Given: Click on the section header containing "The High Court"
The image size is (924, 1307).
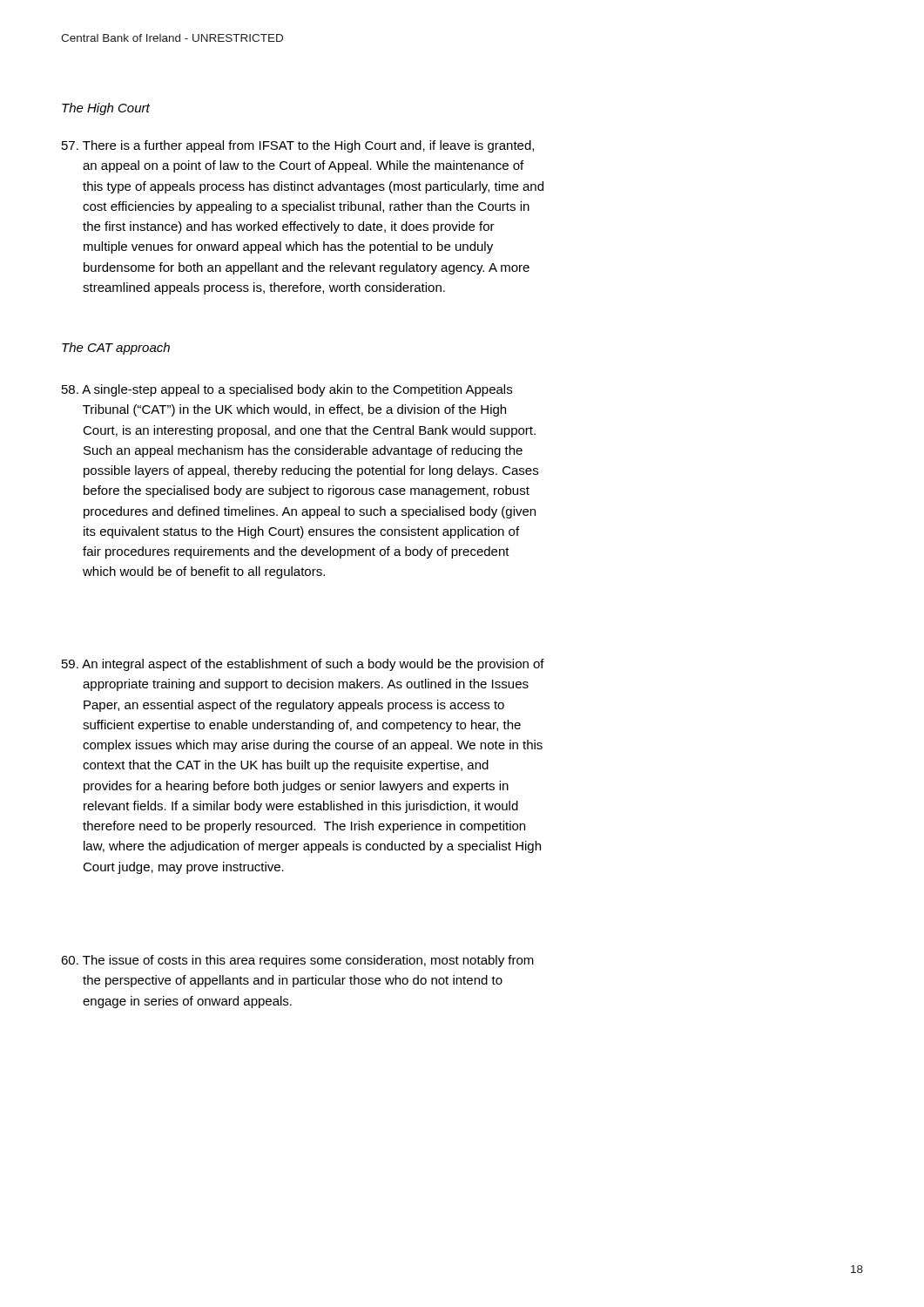Looking at the screenshot, I should (105, 108).
